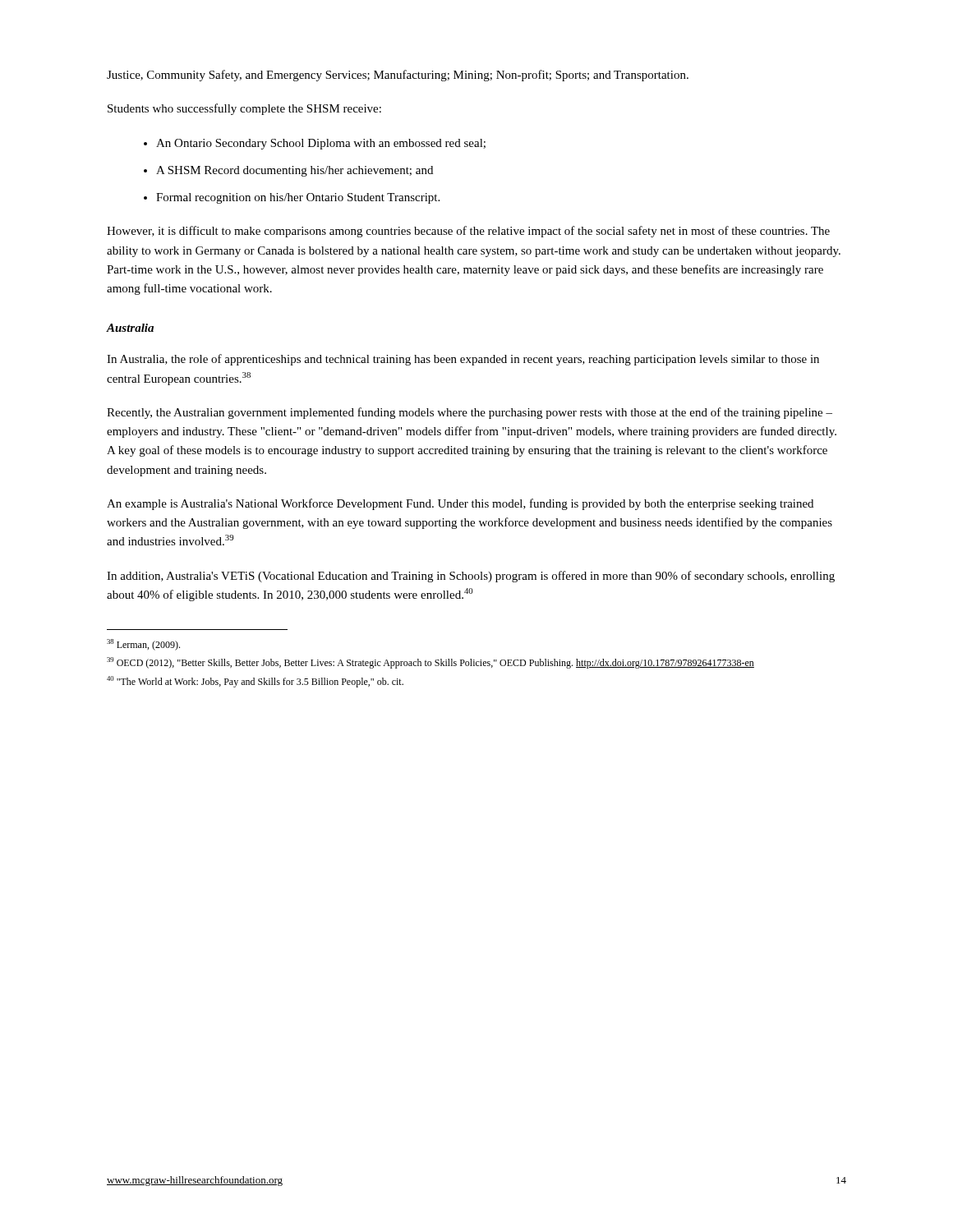Locate the text starting "Formal recognition on"
Image resolution: width=953 pixels, height=1232 pixels.
(298, 197)
